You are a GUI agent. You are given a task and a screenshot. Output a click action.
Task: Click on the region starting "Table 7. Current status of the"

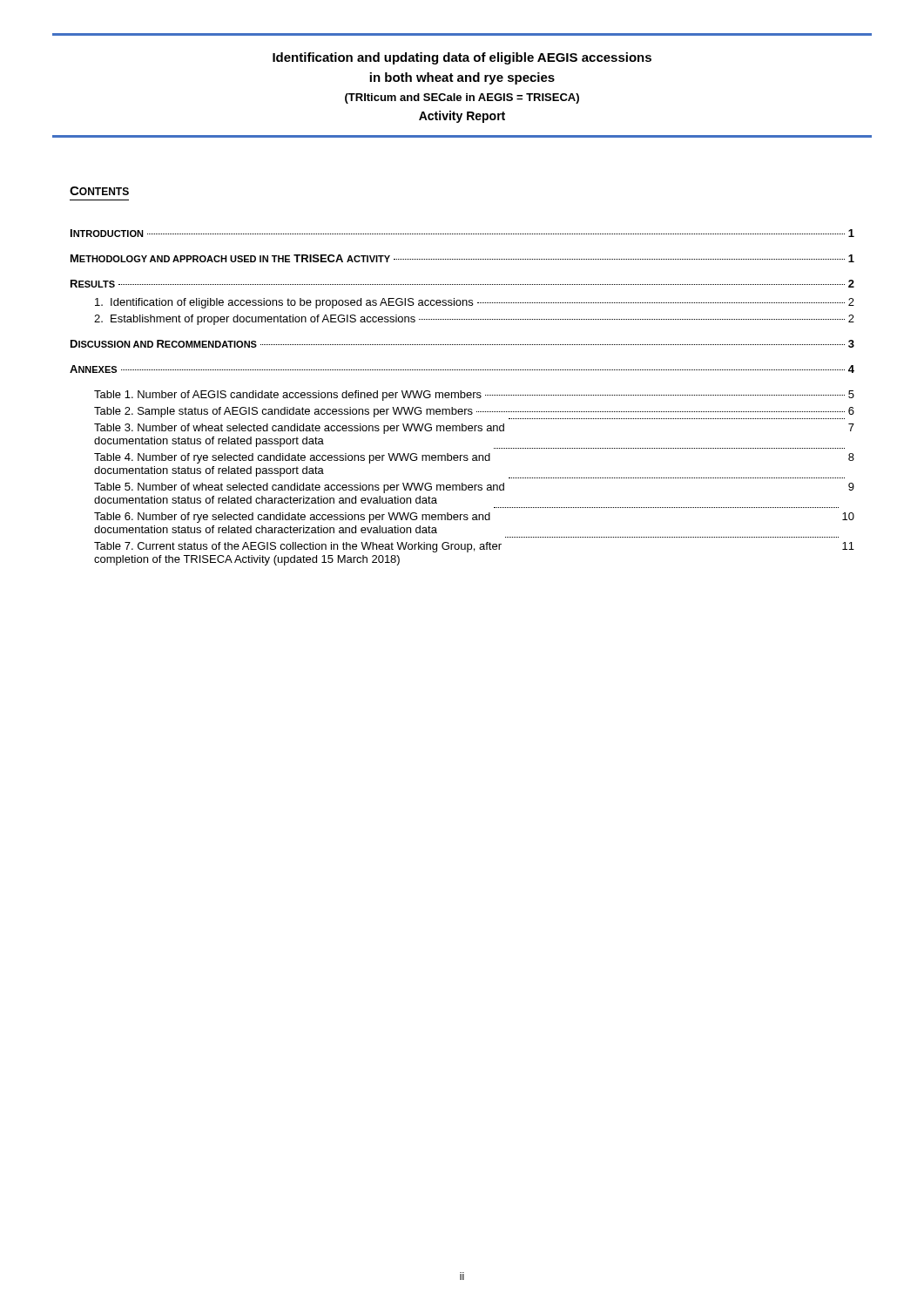point(474,552)
